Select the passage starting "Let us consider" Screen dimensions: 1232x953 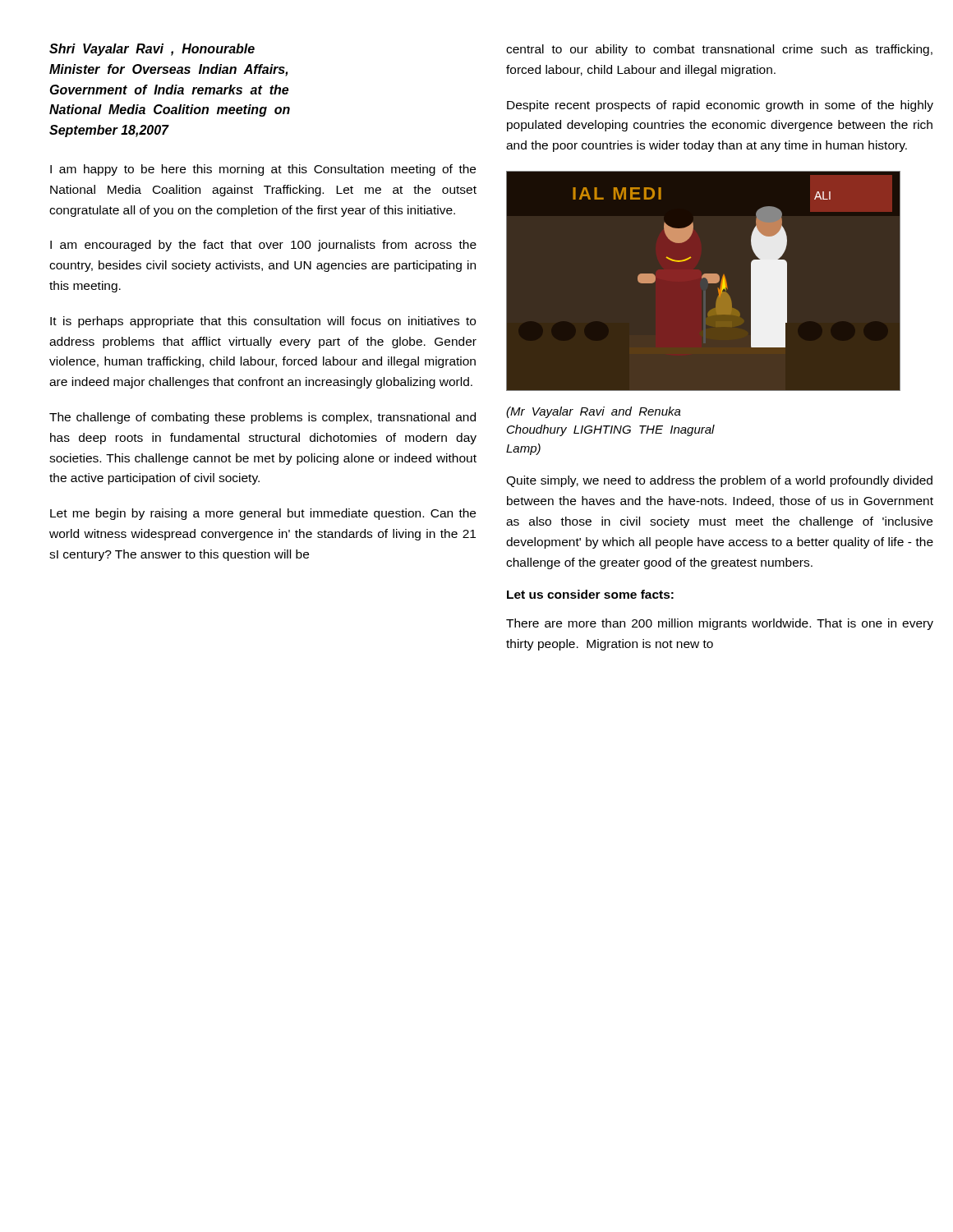click(590, 595)
